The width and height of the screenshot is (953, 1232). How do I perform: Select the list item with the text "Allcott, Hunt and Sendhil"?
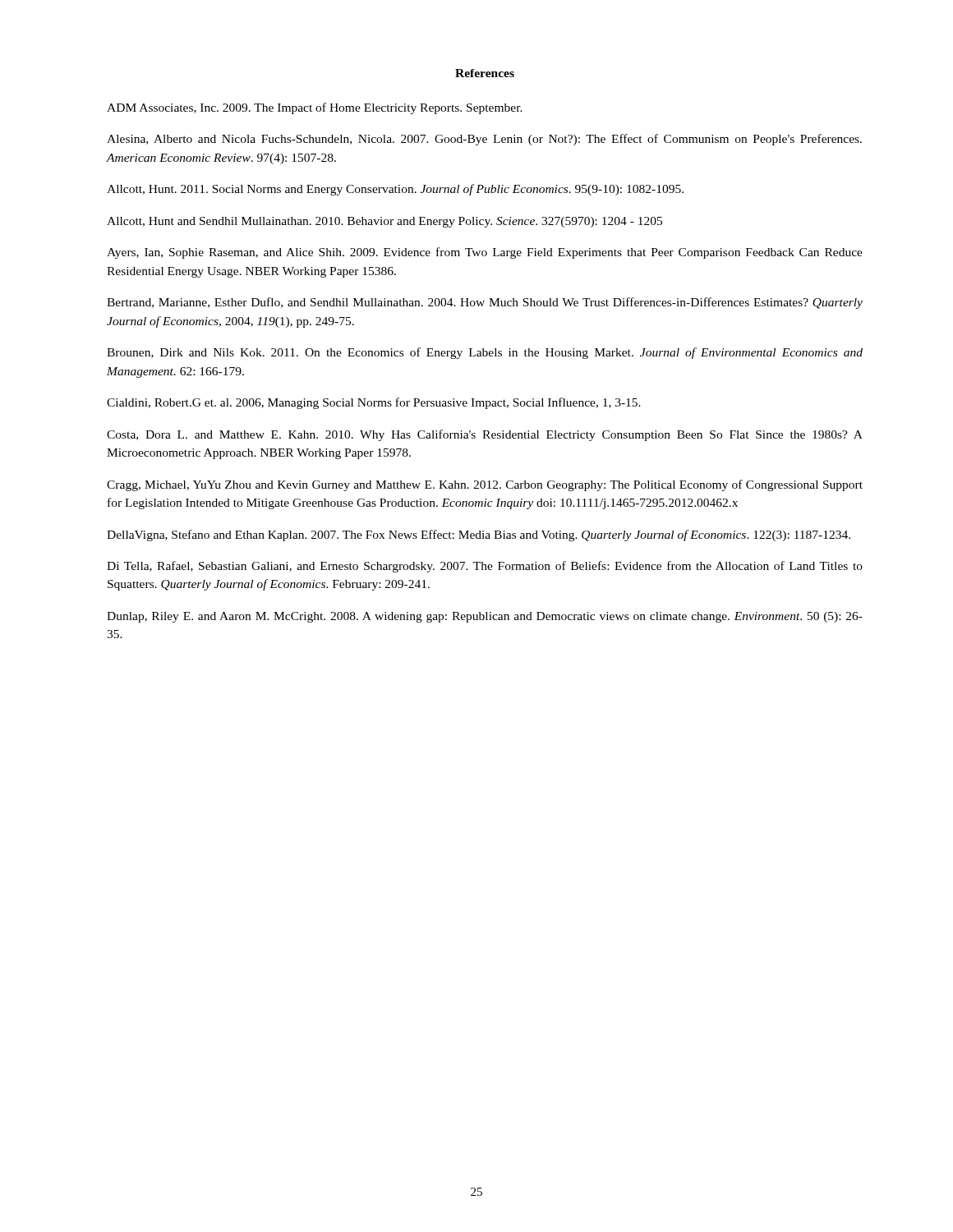tap(385, 220)
